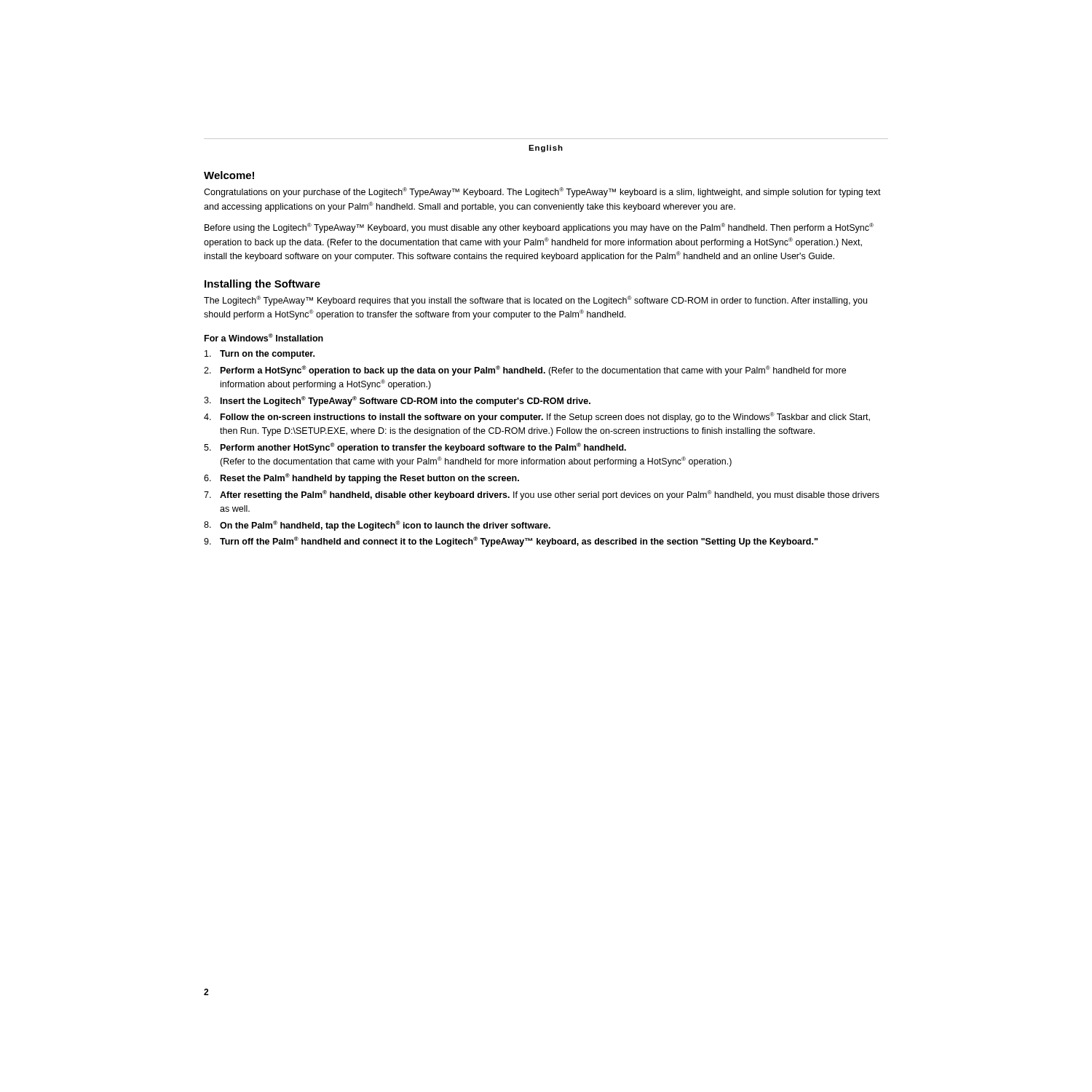Navigate to the region starting "2. Perform a HotSync® operation"

(546, 378)
